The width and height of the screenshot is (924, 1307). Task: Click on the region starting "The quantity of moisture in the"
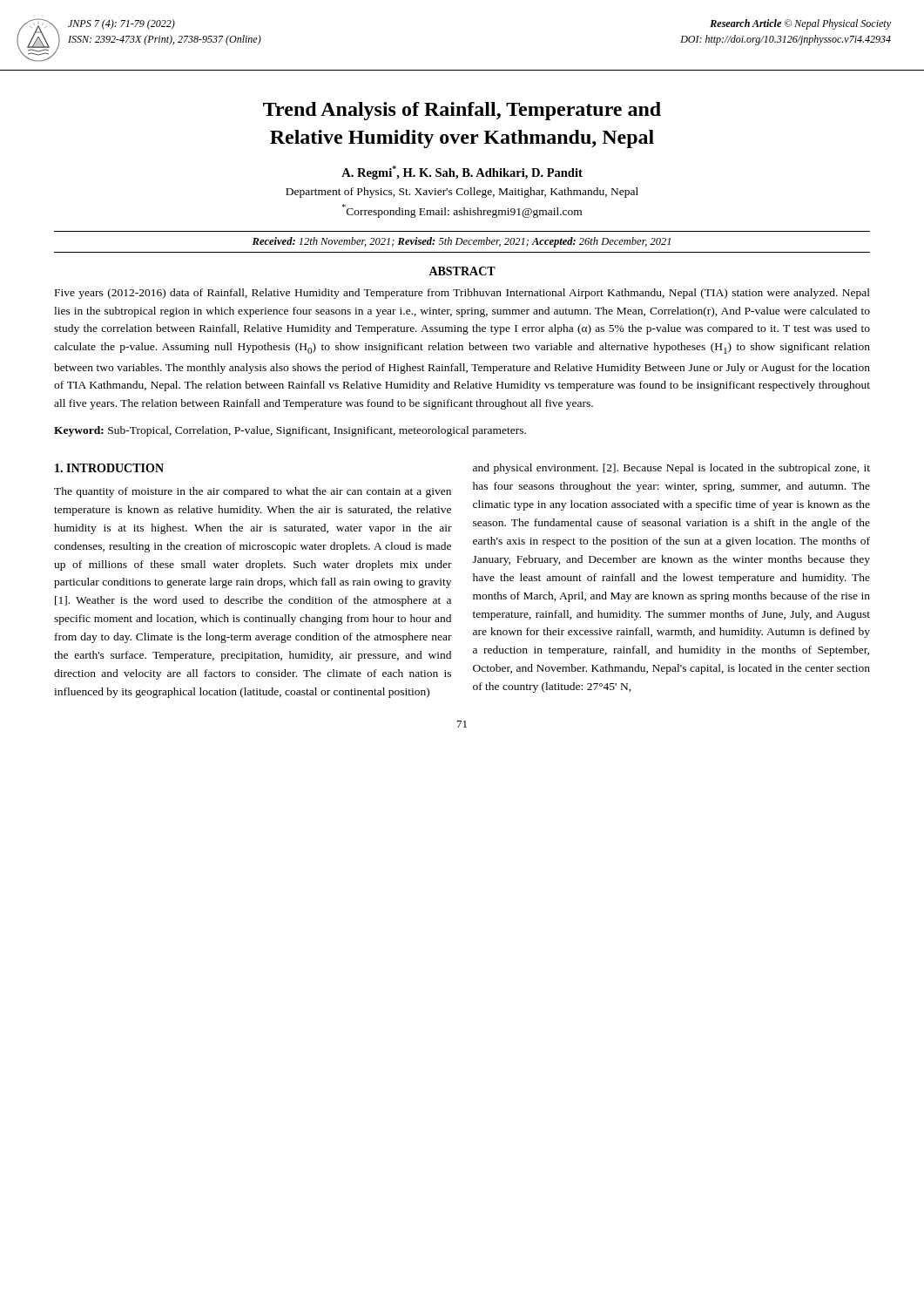pyautogui.click(x=253, y=591)
